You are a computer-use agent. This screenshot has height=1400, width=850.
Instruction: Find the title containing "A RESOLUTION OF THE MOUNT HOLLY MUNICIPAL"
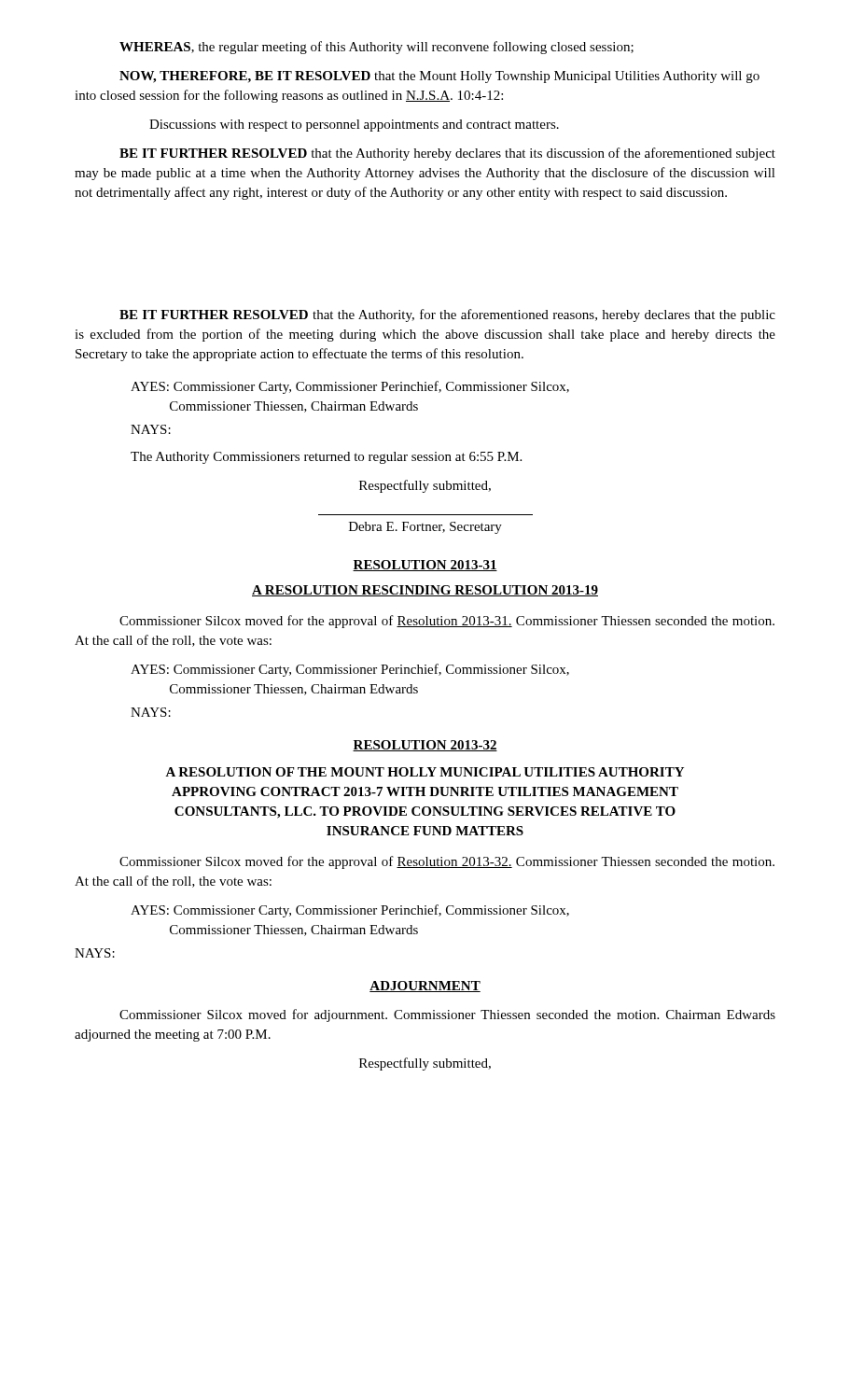pyautogui.click(x=425, y=801)
